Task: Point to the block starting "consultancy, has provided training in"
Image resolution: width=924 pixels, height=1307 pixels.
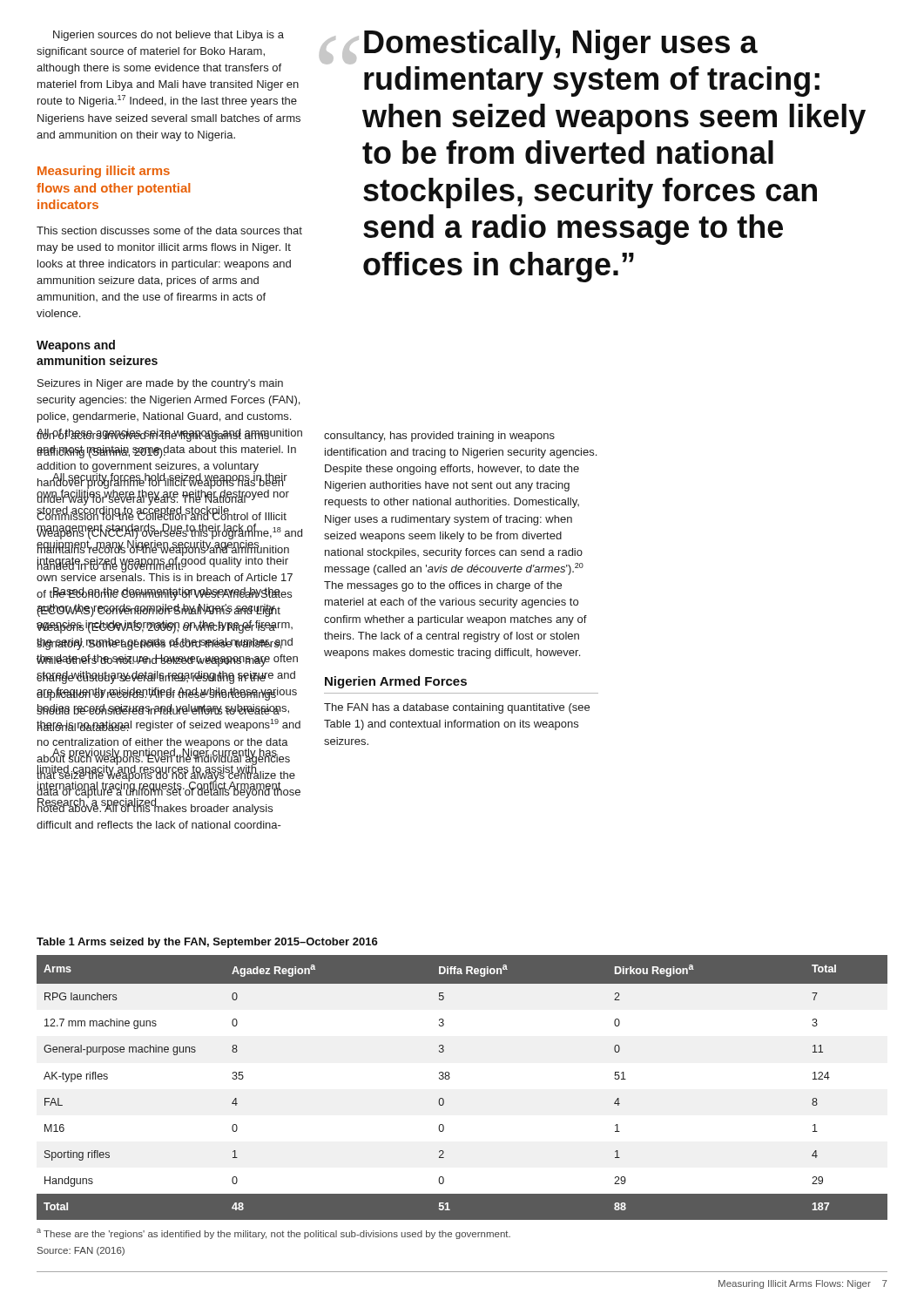Action: click(461, 544)
